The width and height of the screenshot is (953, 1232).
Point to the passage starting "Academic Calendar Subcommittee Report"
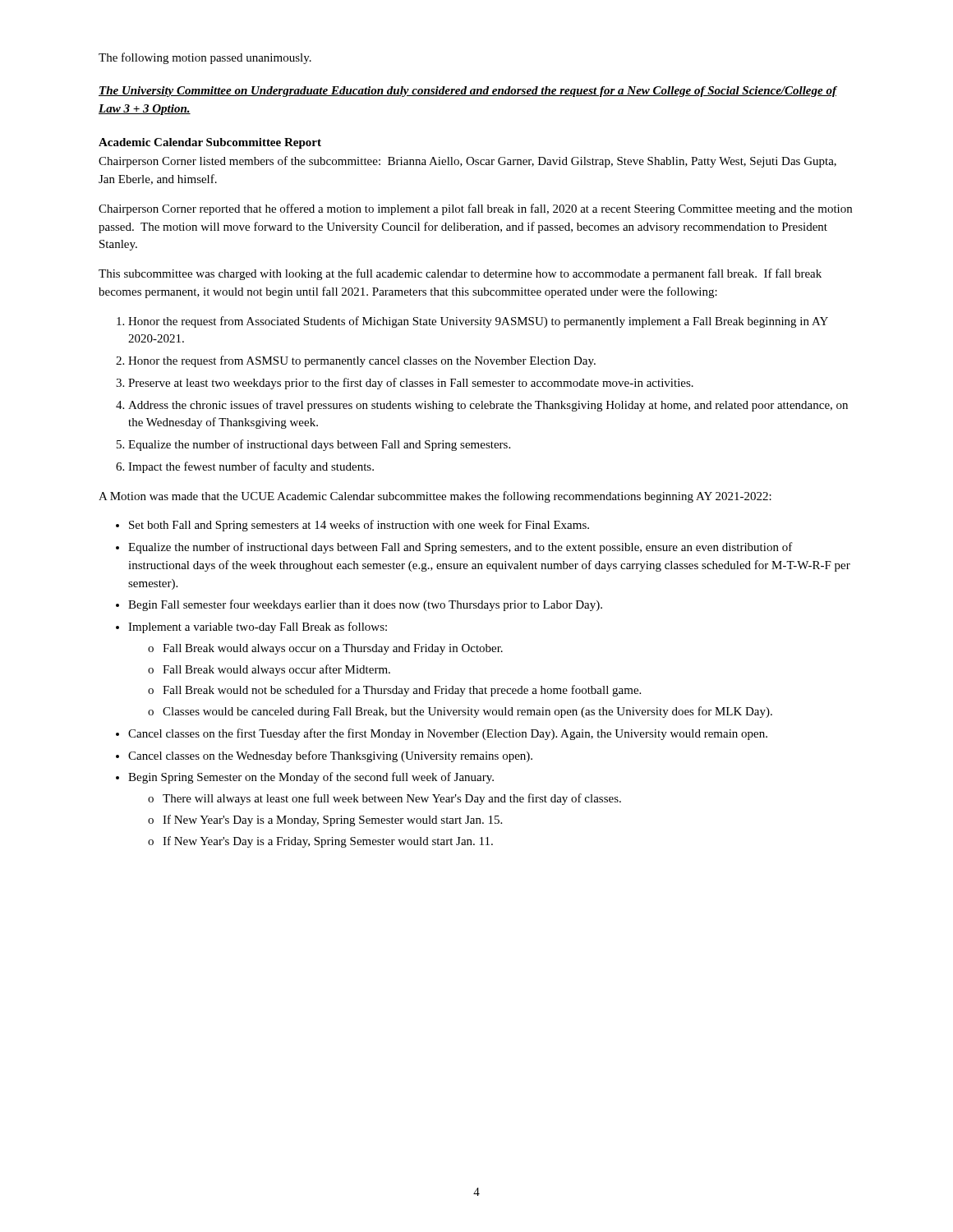click(x=210, y=142)
